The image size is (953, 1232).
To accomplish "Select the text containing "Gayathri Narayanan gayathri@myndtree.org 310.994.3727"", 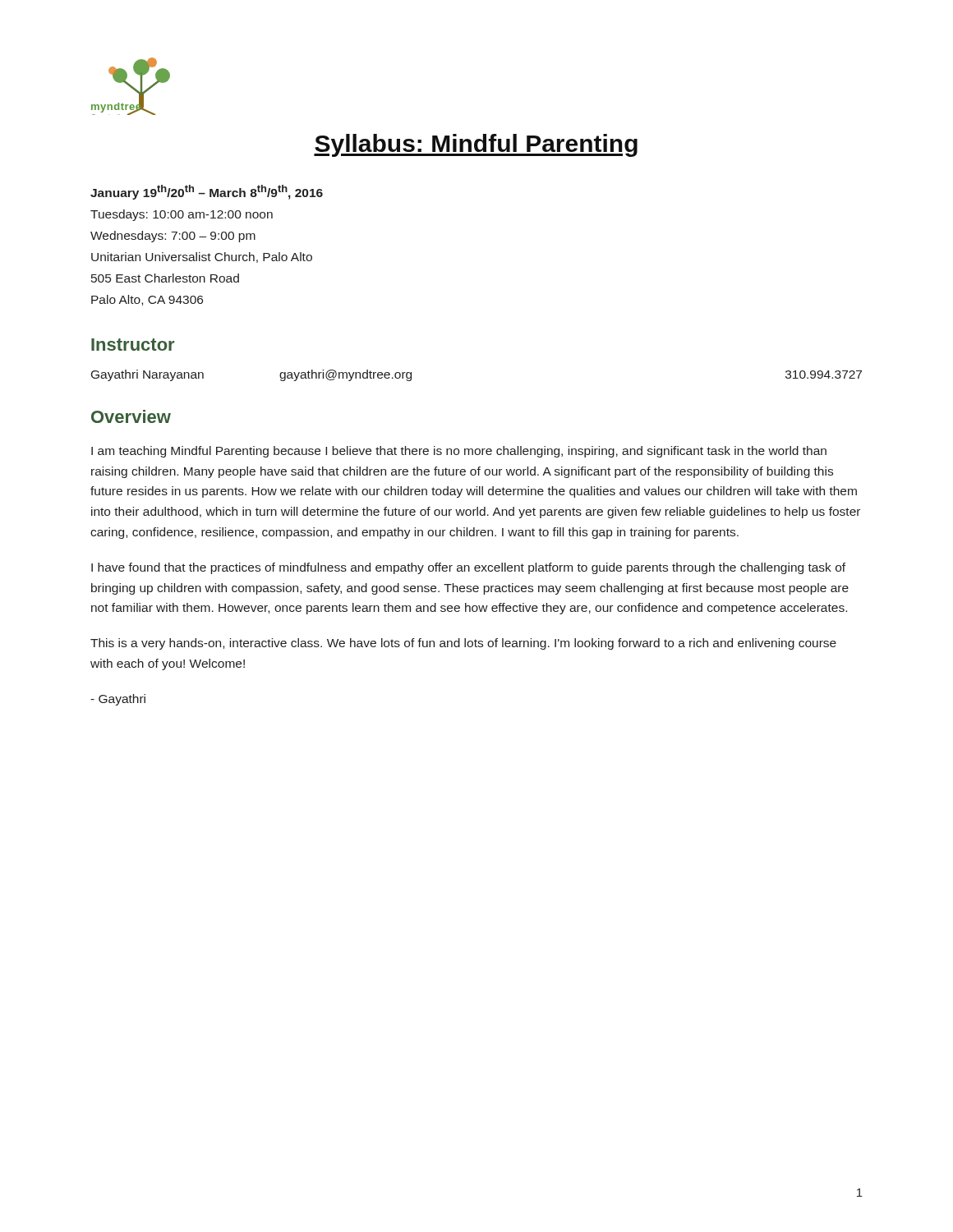I will (x=147, y=375).
